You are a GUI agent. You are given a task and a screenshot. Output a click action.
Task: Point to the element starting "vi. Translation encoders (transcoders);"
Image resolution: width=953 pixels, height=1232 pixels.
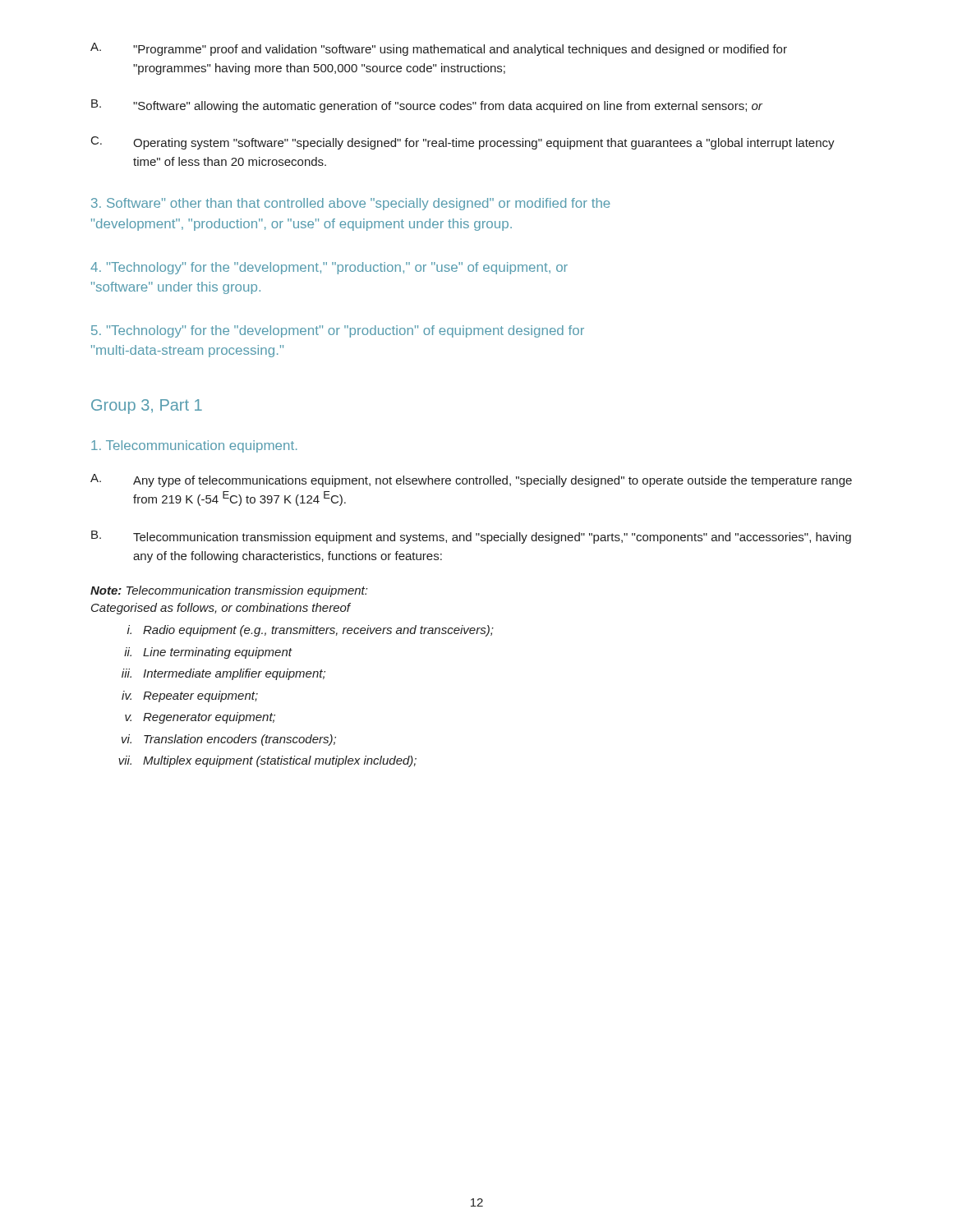213,739
